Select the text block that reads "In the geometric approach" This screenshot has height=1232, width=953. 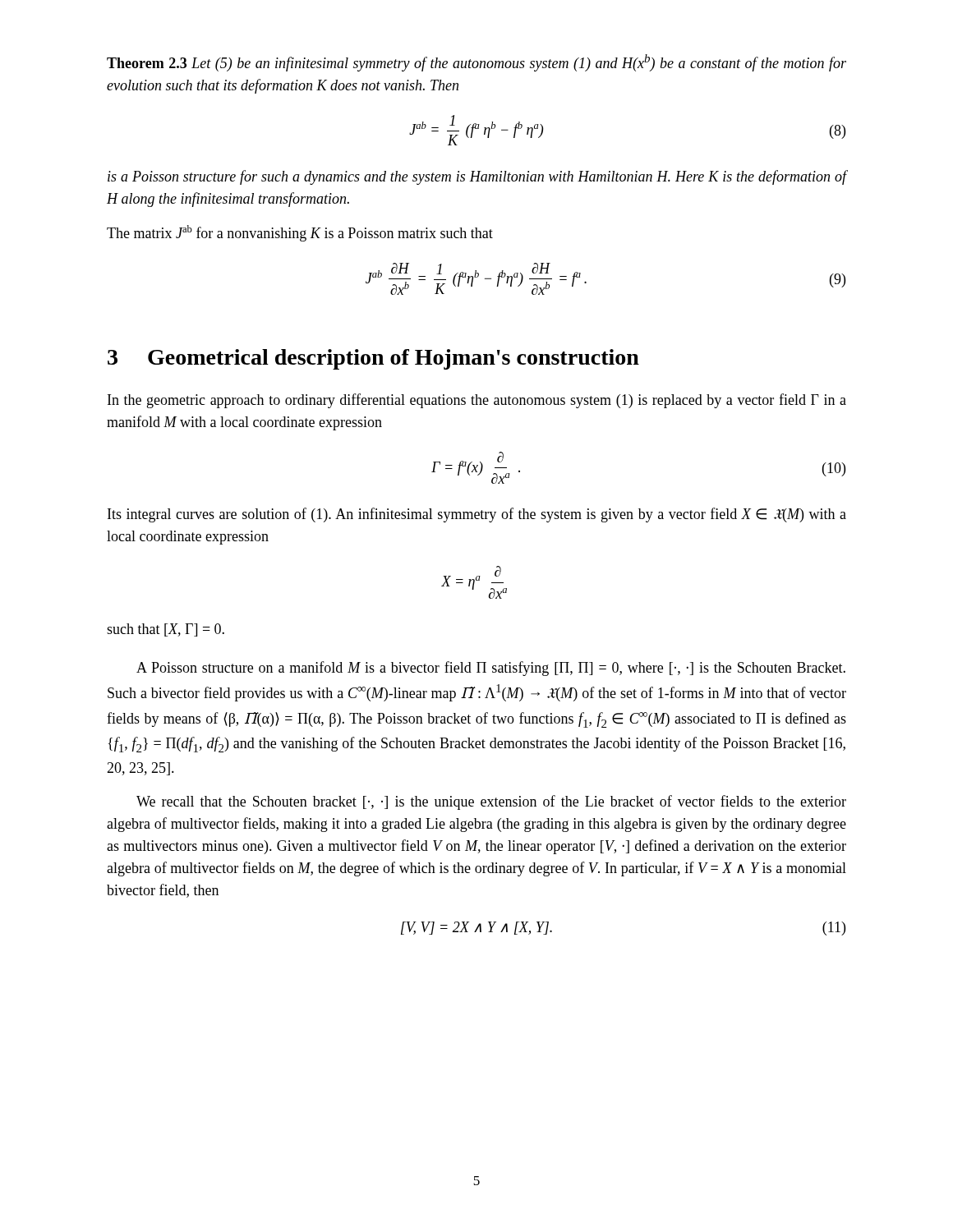pos(476,411)
